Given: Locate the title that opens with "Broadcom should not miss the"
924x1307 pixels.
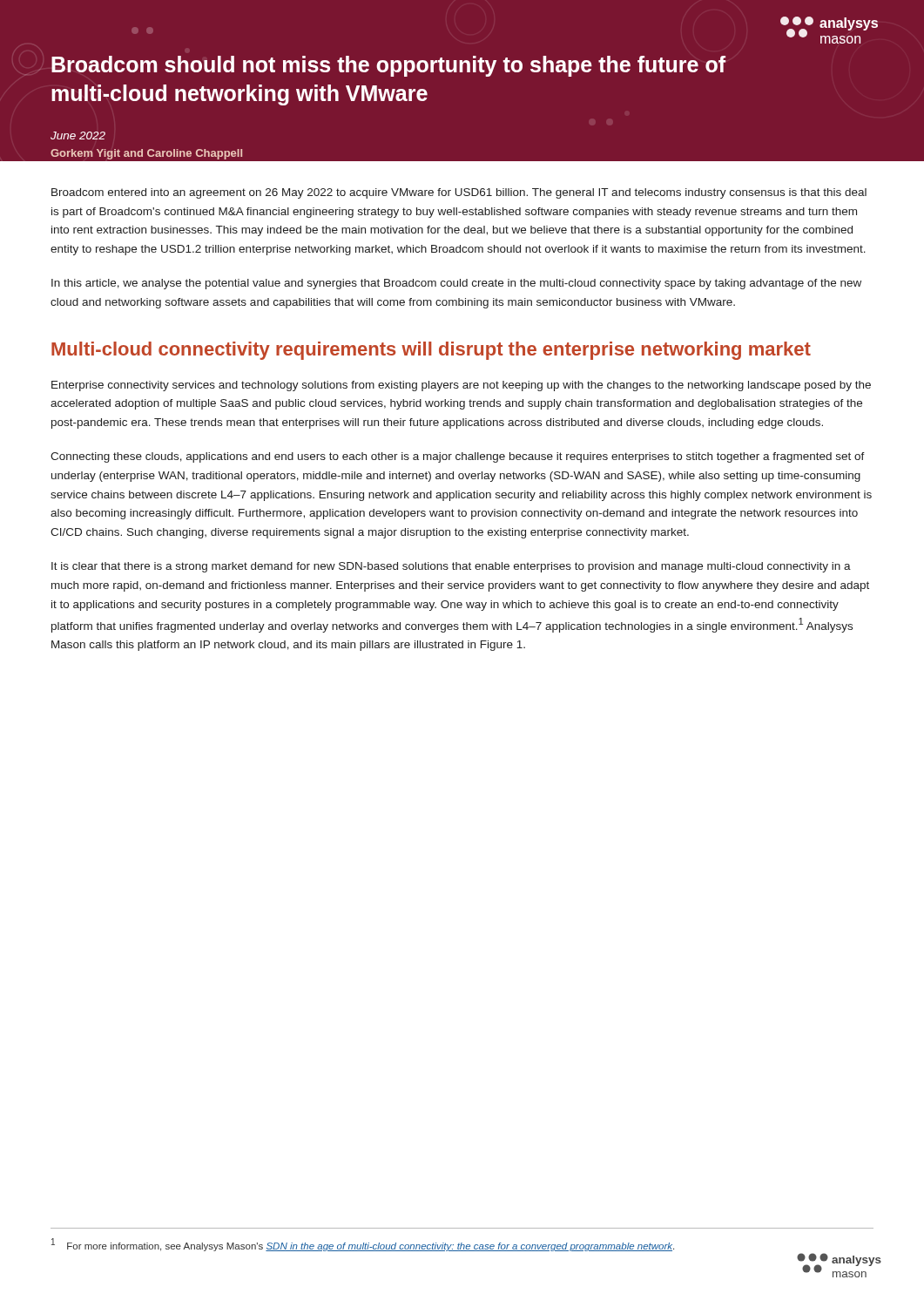Looking at the screenshot, I should pyautogui.click(x=388, y=79).
